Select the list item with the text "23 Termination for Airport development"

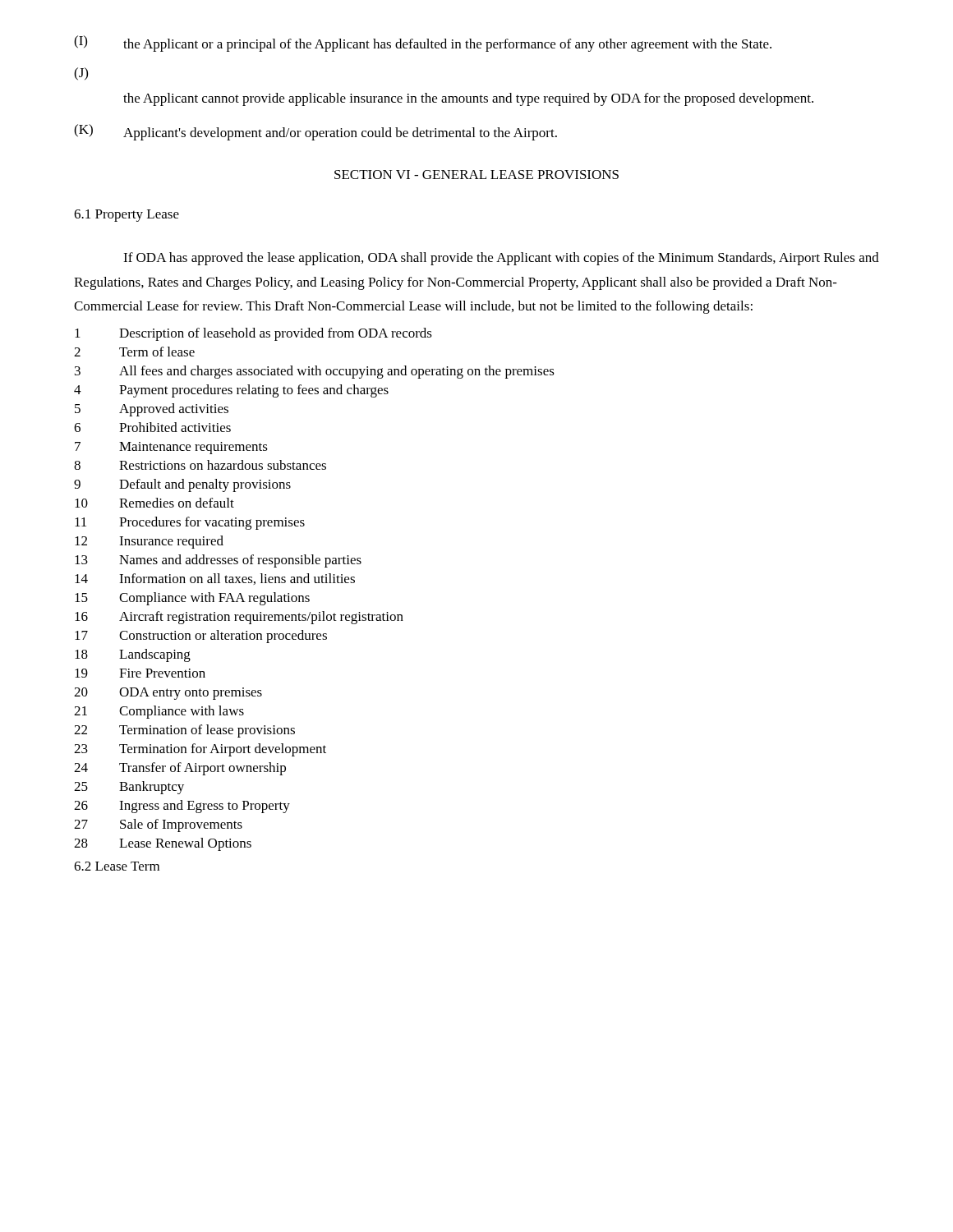(x=200, y=750)
